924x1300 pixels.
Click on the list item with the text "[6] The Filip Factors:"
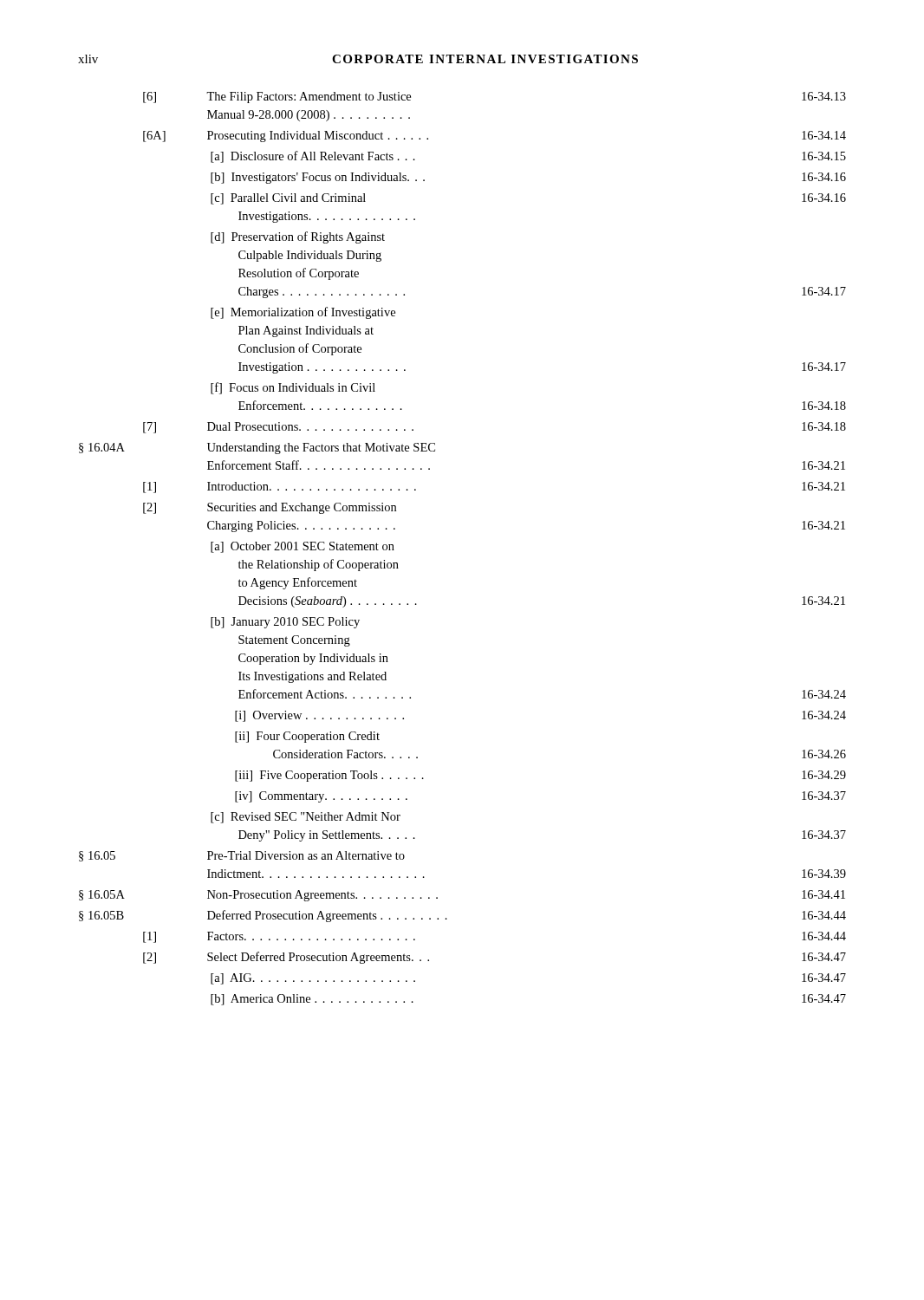150,96
